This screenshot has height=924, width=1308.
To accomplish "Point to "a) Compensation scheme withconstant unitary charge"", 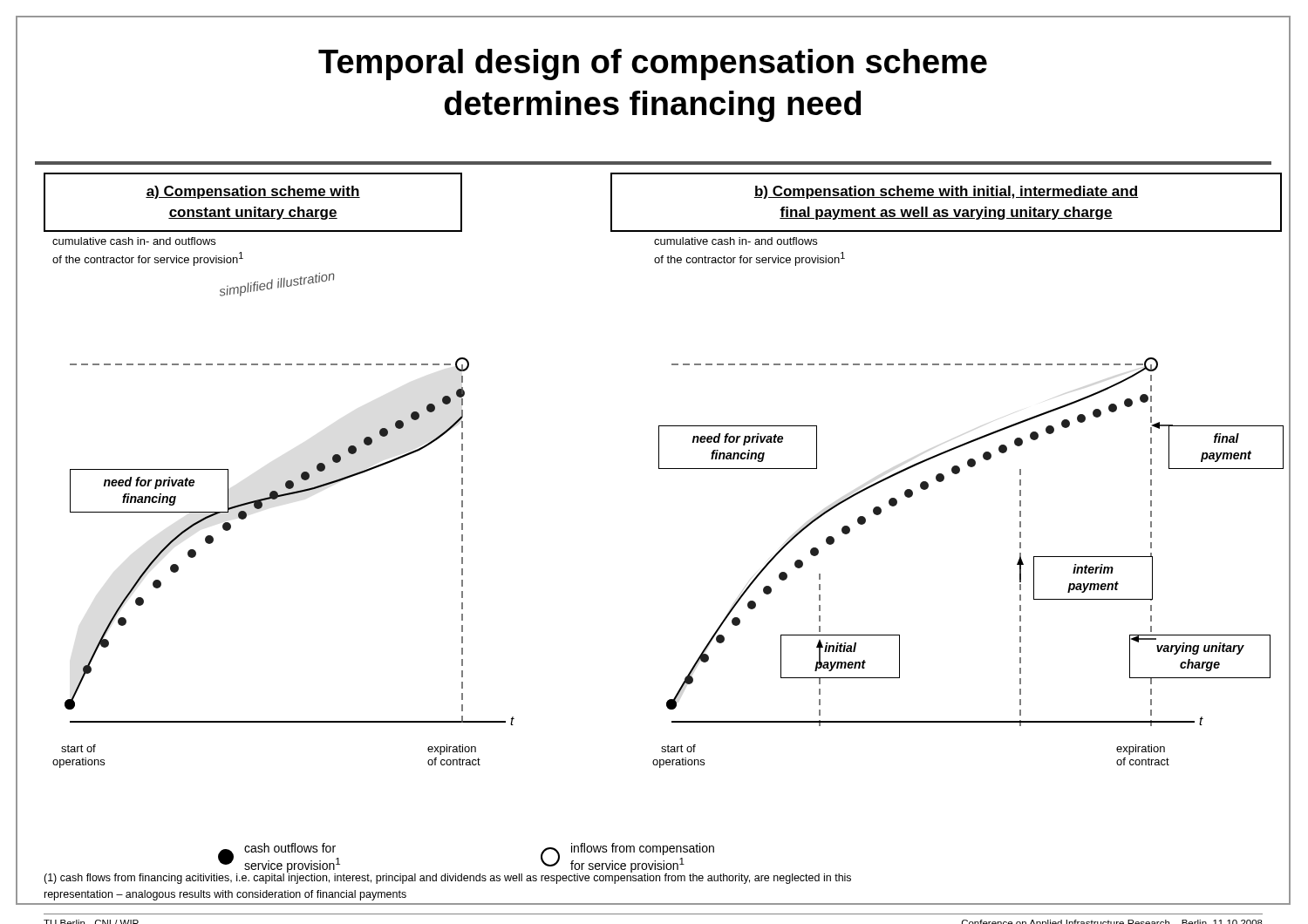I will [x=253, y=202].
